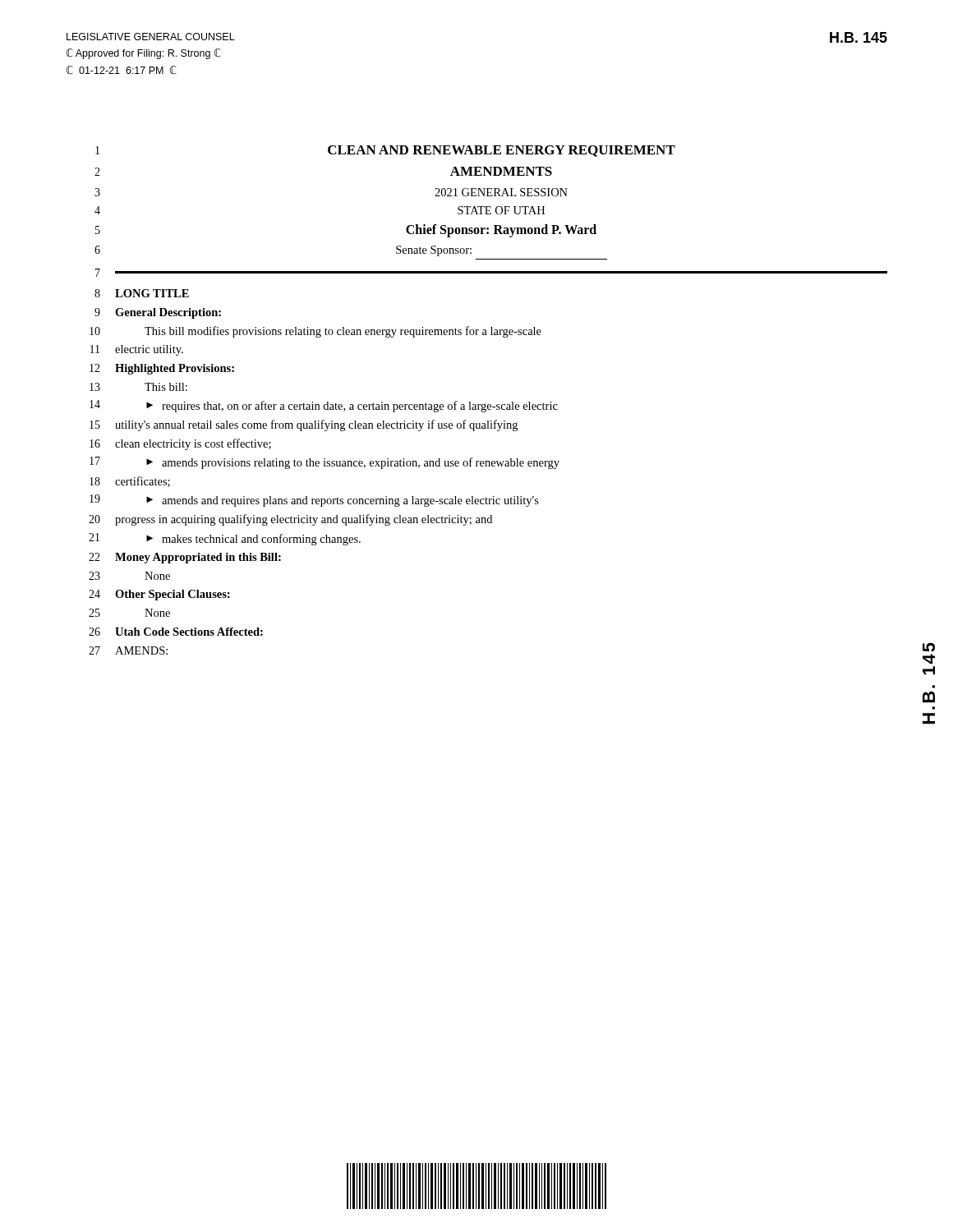Select the list item with the text "21 ► makes technical and conforming changes."
The image size is (953, 1232).
(225, 539)
